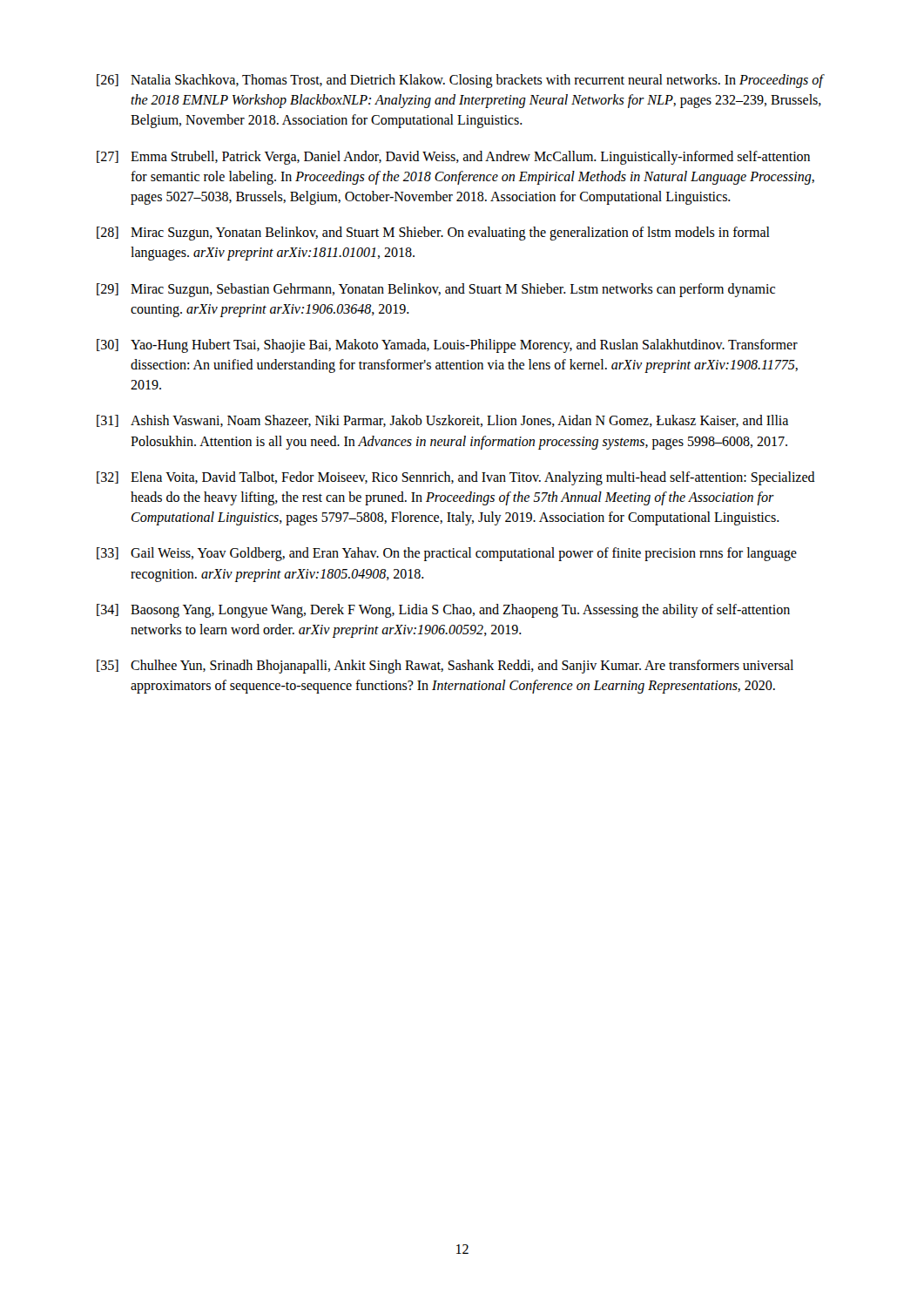Viewport: 924px width, 1307px height.
Task: Find the block on this page that starts "[26] Natalia Skachkova, Thomas"
Action: click(x=462, y=100)
